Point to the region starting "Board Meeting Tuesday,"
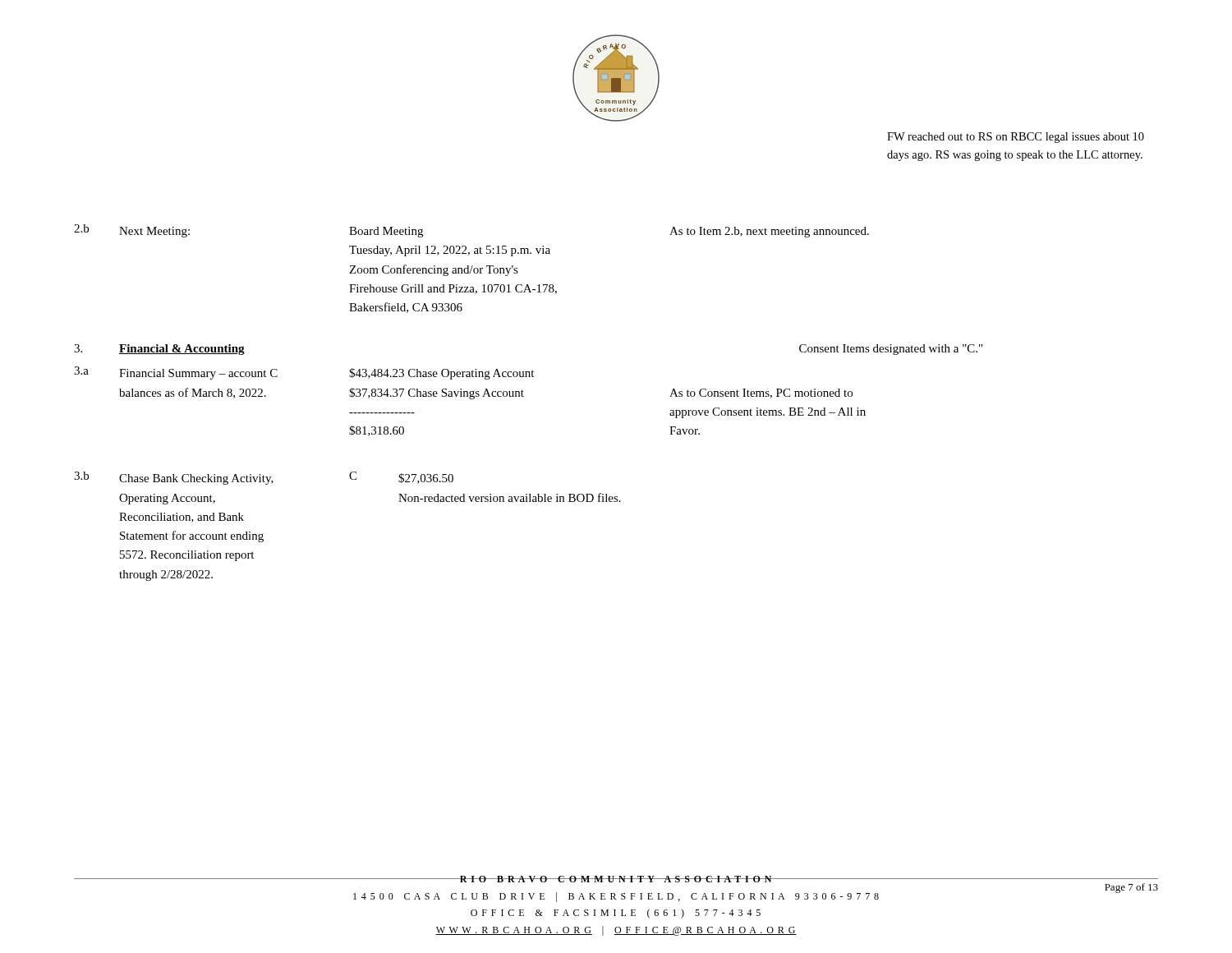 point(453,269)
